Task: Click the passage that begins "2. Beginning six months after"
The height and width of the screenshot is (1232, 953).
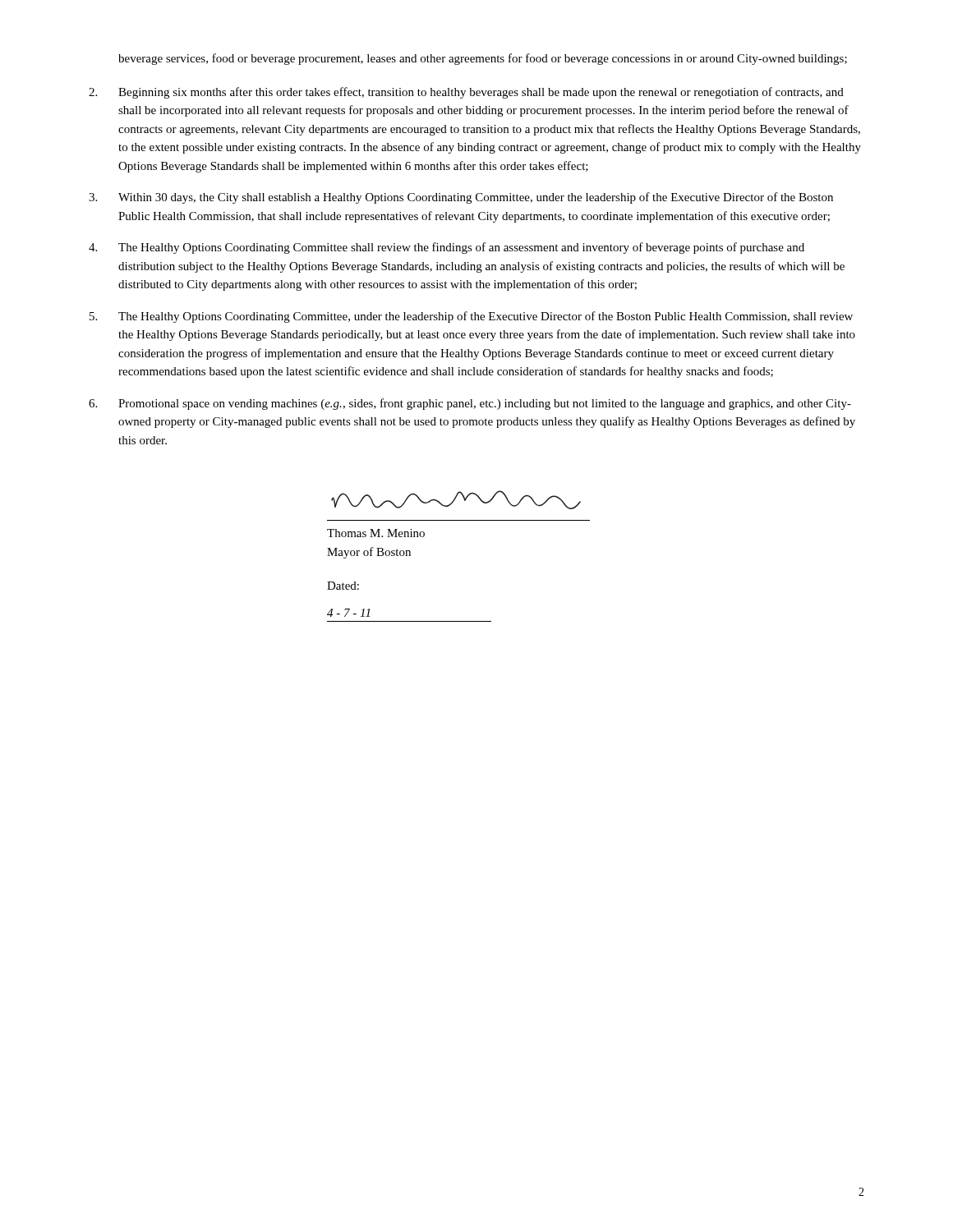Action: coord(476,129)
